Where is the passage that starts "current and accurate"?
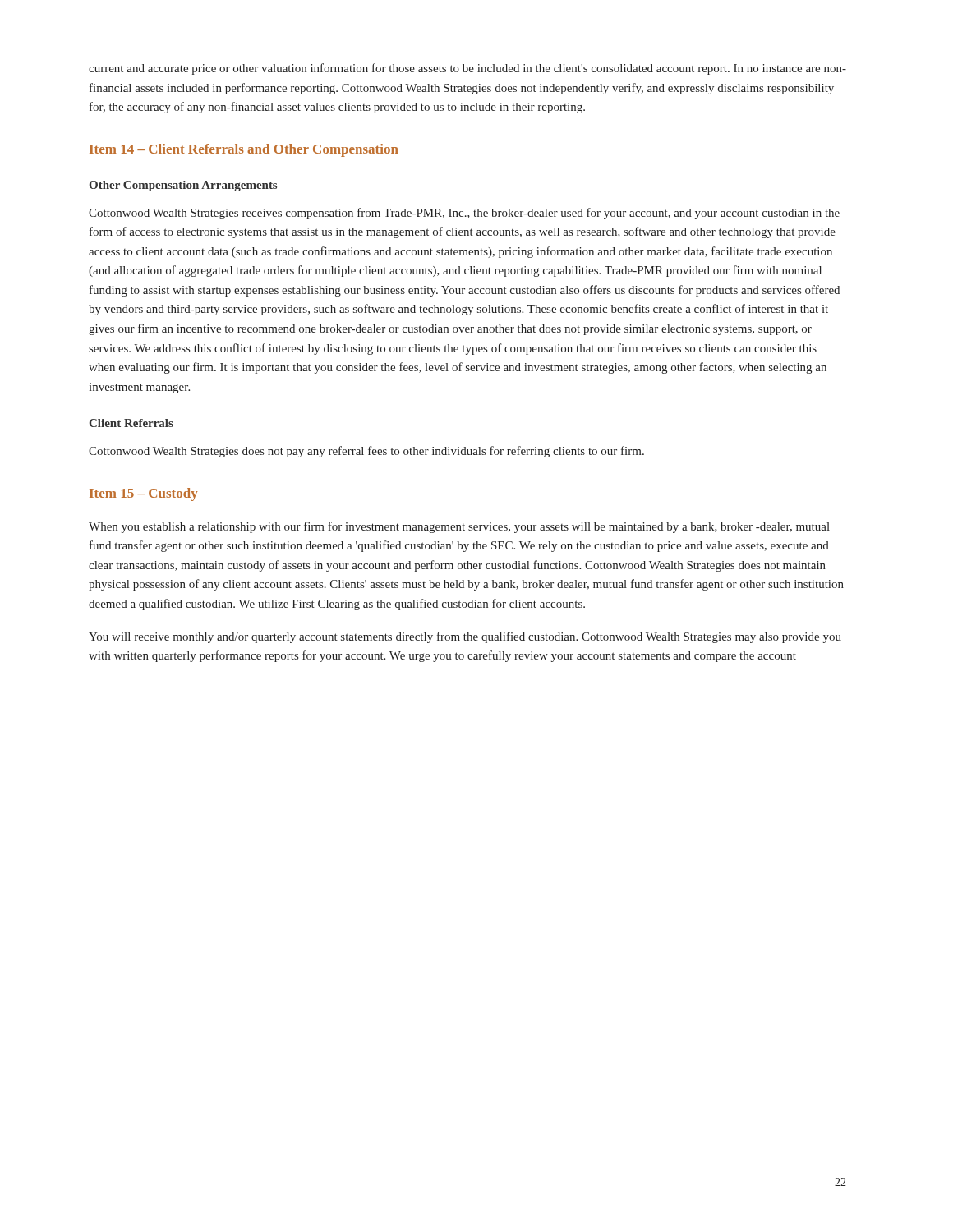The width and height of the screenshot is (953, 1232). click(467, 88)
